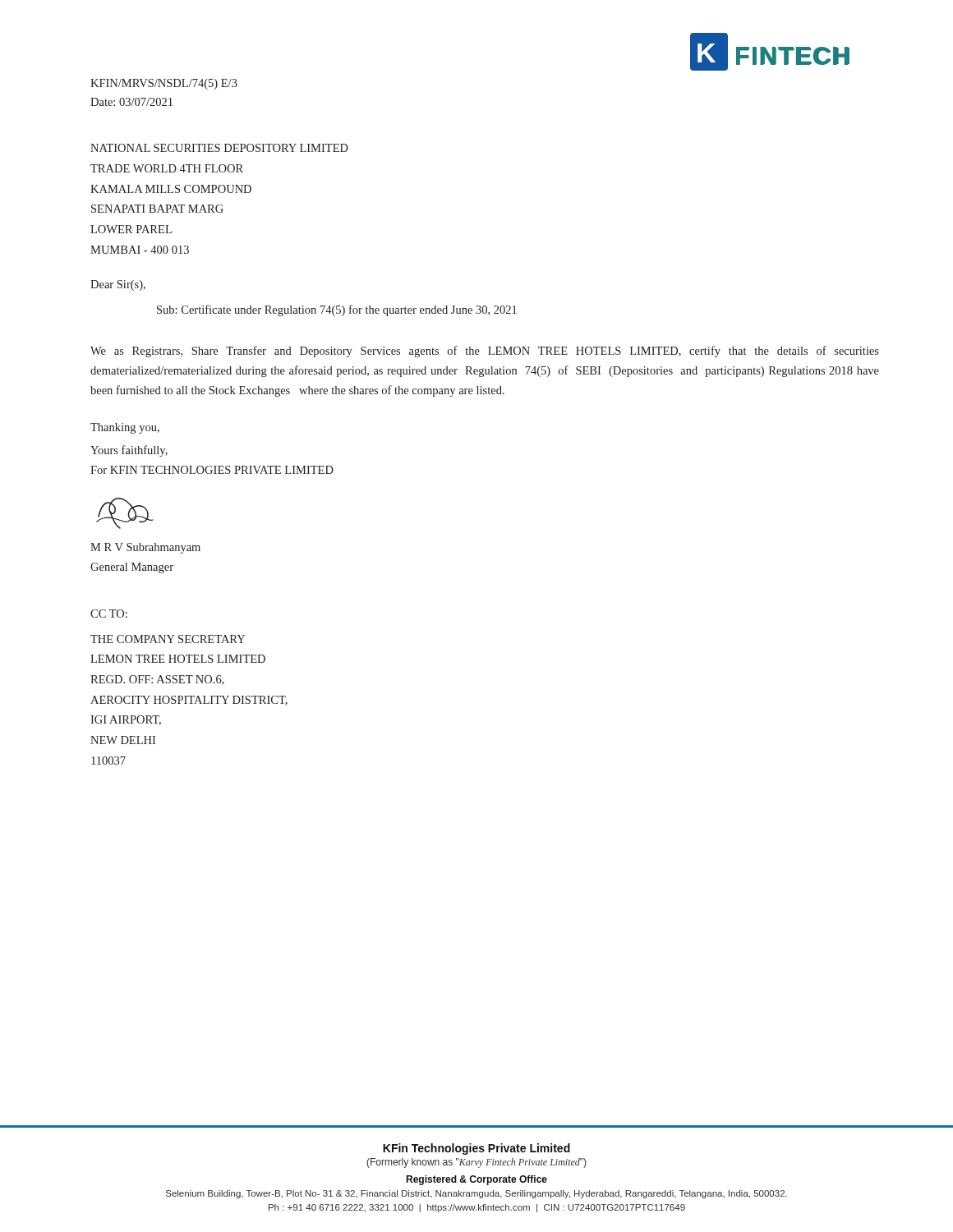Click where it says "Thanking you,"
953x1232 pixels.
(x=125, y=427)
